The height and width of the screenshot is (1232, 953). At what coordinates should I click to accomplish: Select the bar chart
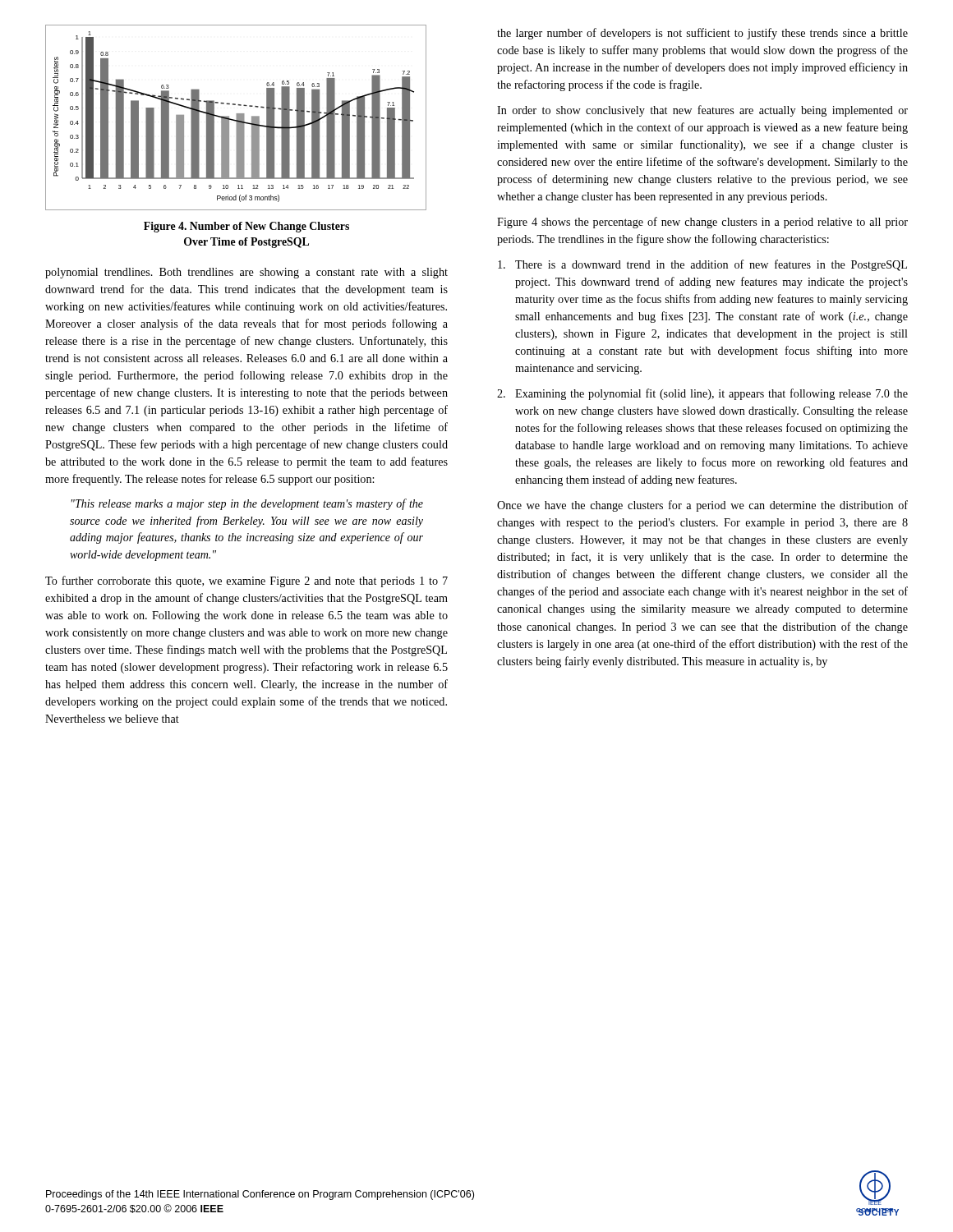click(x=246, y=120)
